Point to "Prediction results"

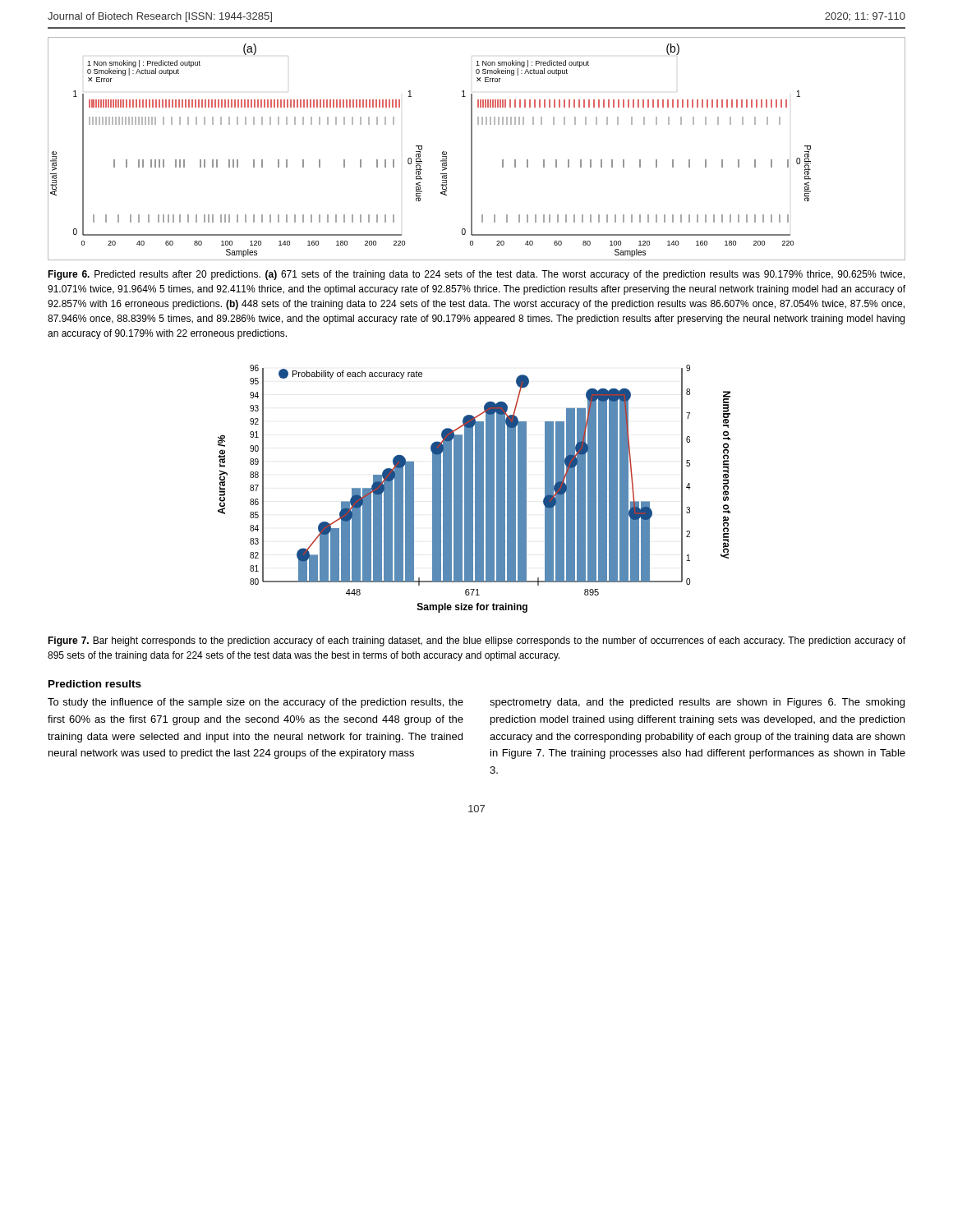click(x=94, y=684)
